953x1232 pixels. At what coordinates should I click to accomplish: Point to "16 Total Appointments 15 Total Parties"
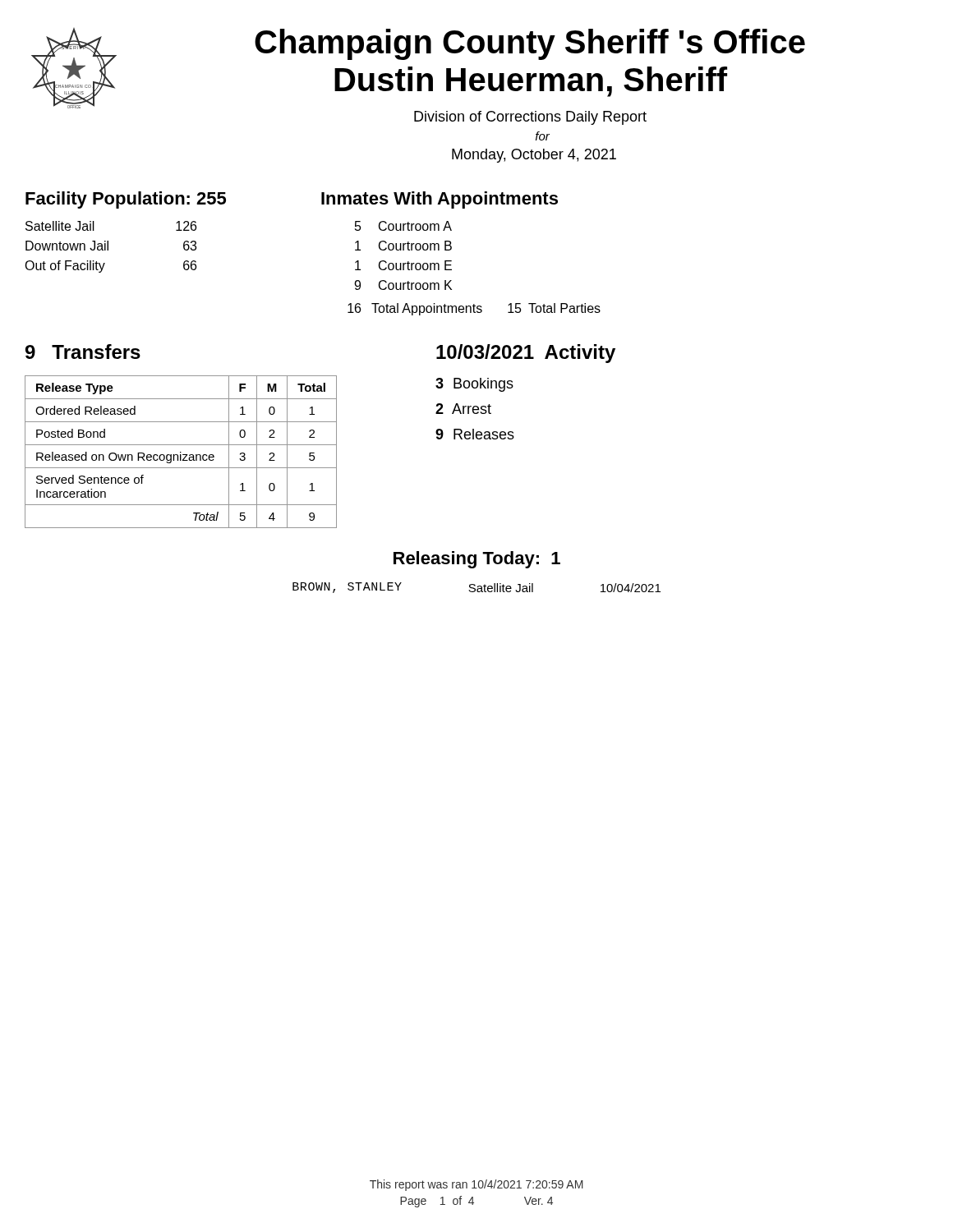(460, 309)
